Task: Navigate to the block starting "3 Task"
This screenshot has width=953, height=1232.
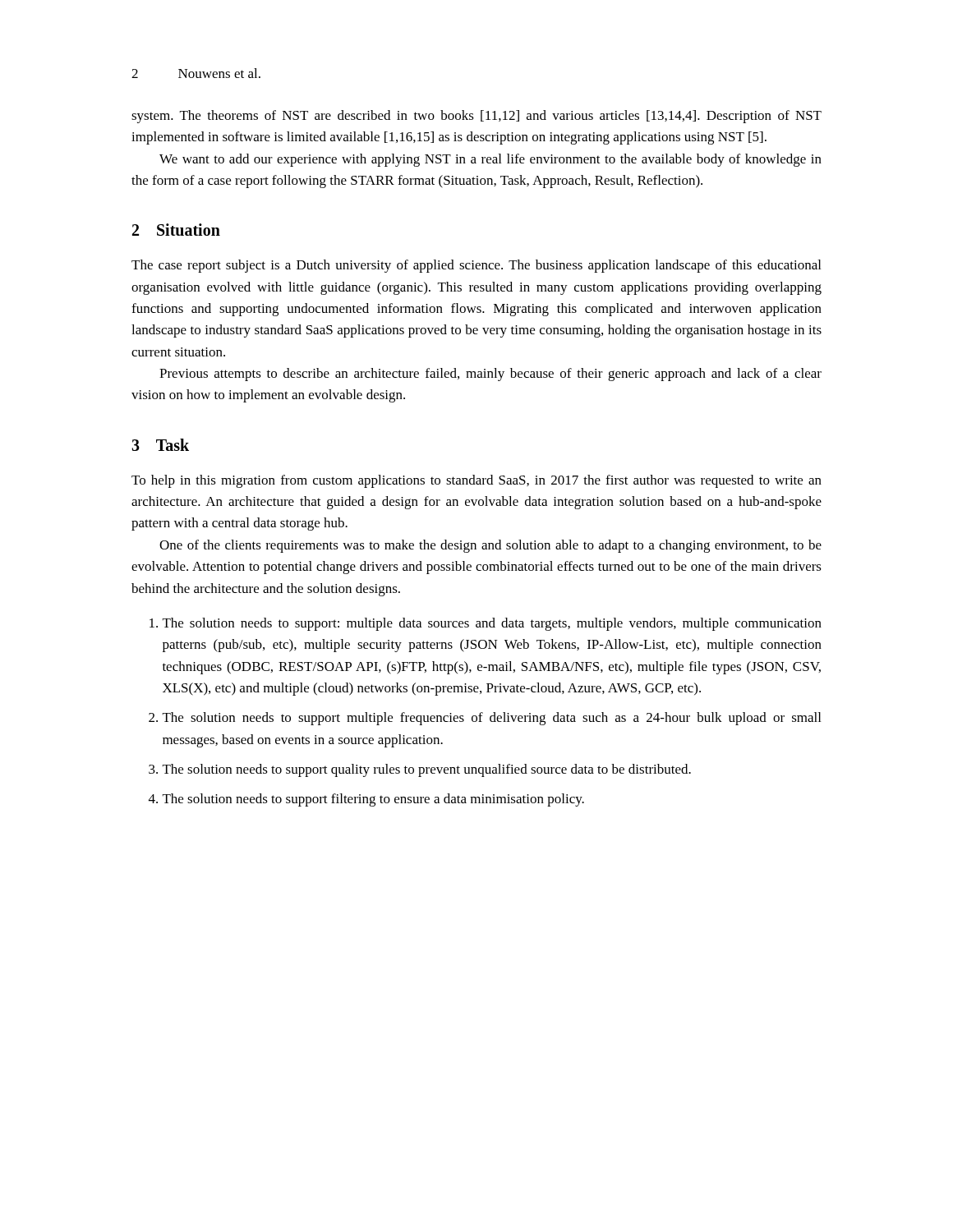Action: (160, 445)
